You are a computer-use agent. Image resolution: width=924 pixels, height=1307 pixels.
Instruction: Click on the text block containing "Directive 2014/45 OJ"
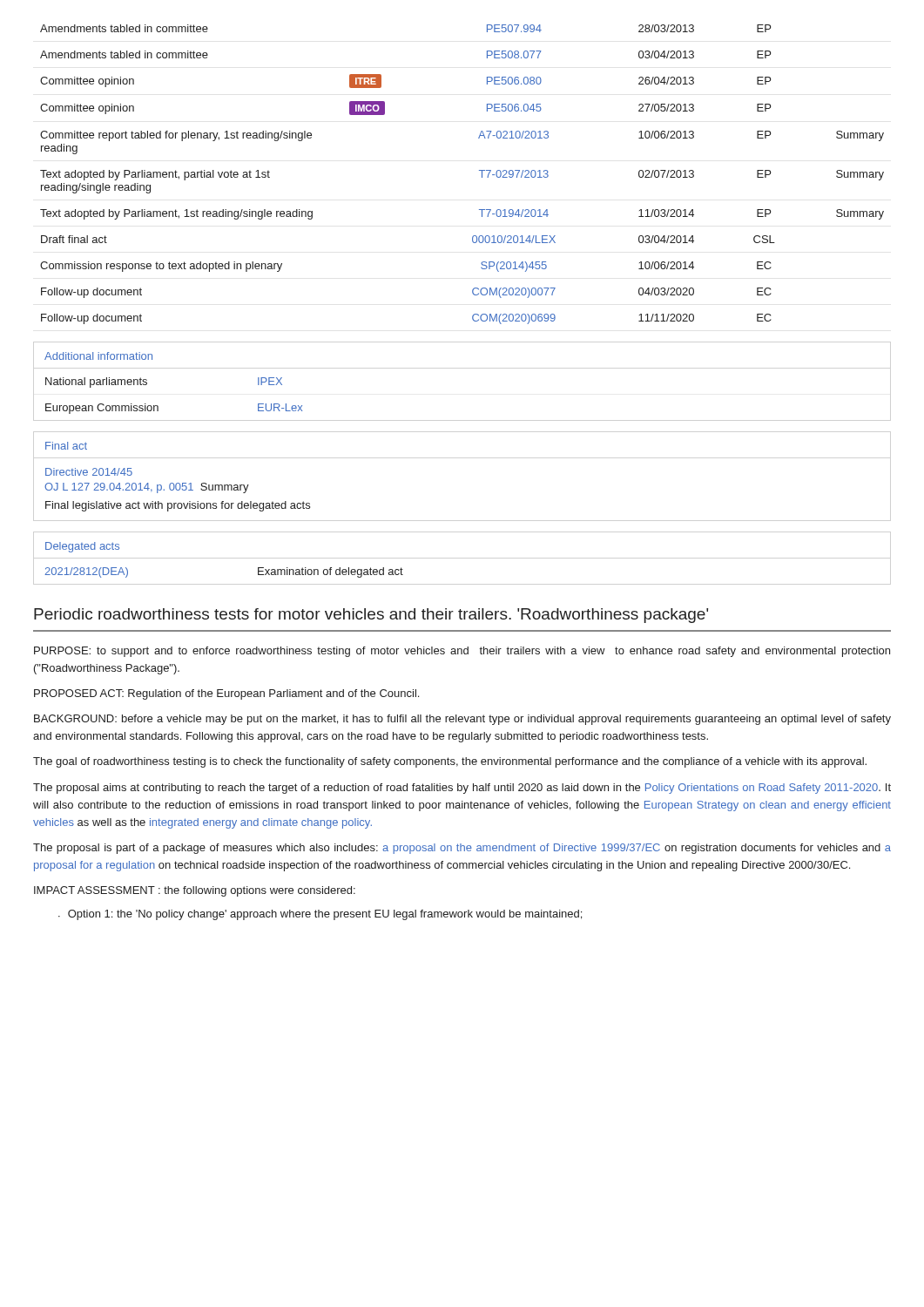tap(89, 472)
